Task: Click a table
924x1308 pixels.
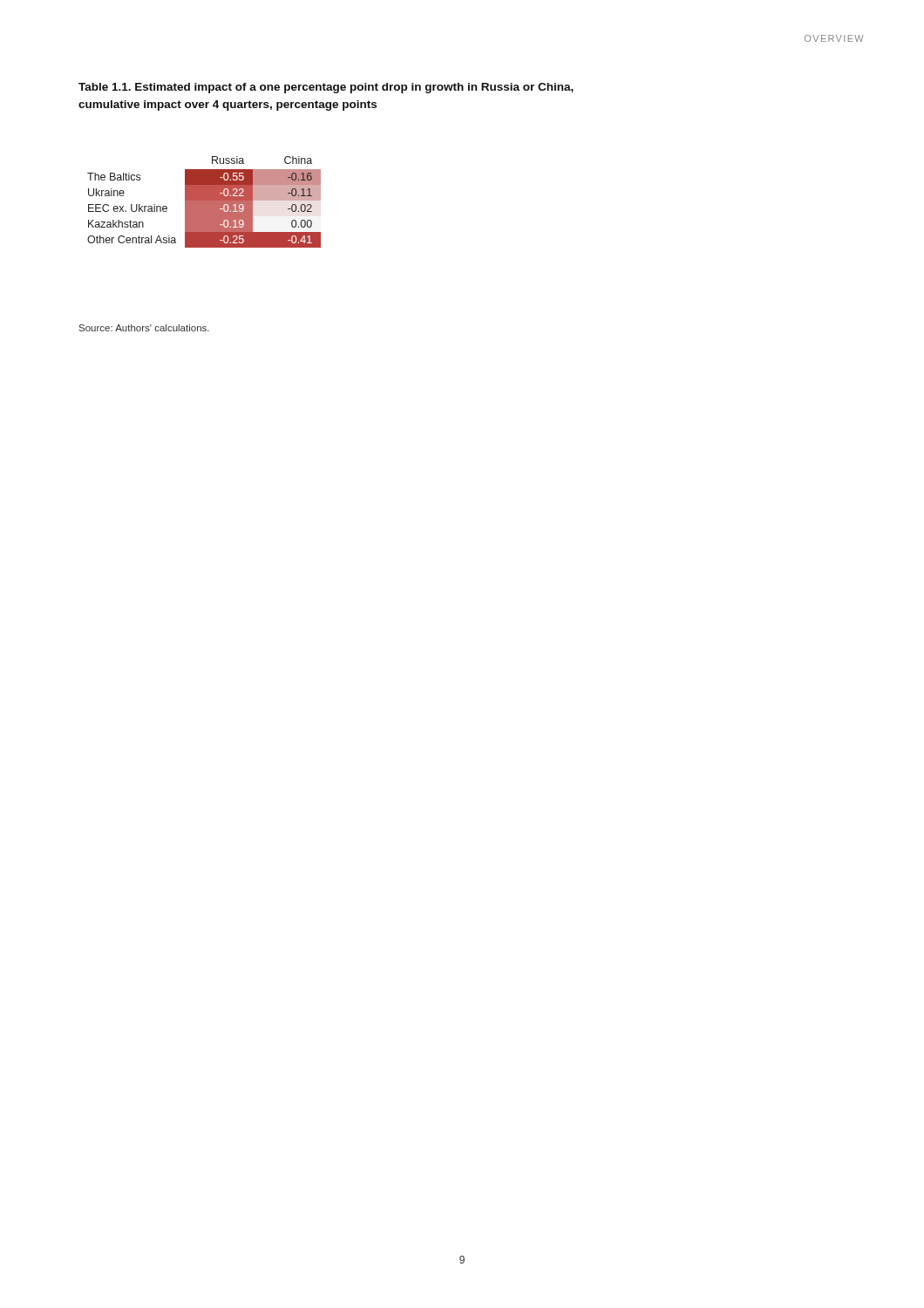Action: (x=200, y=200)
